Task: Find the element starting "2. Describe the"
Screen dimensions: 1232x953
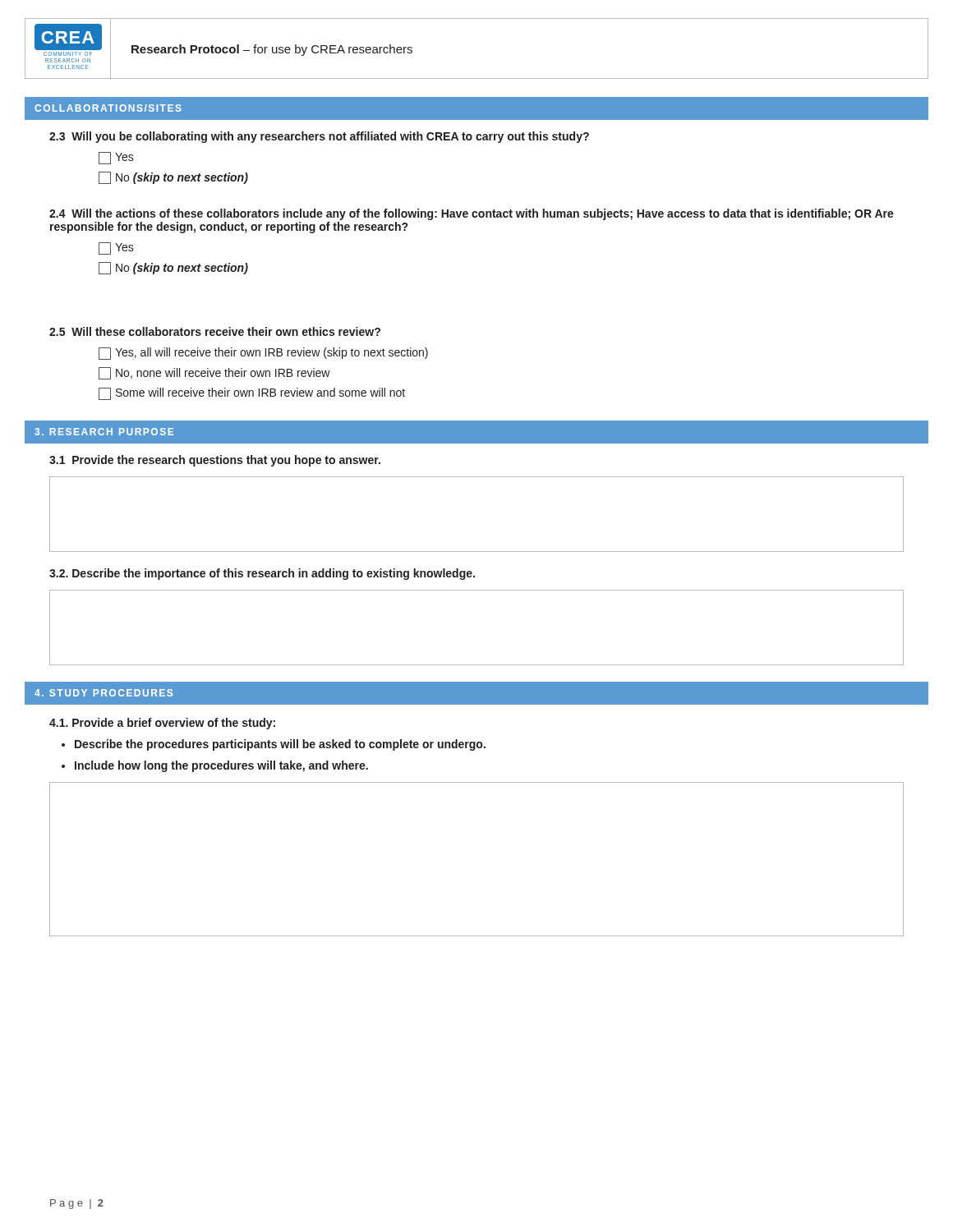Action: 262,573
